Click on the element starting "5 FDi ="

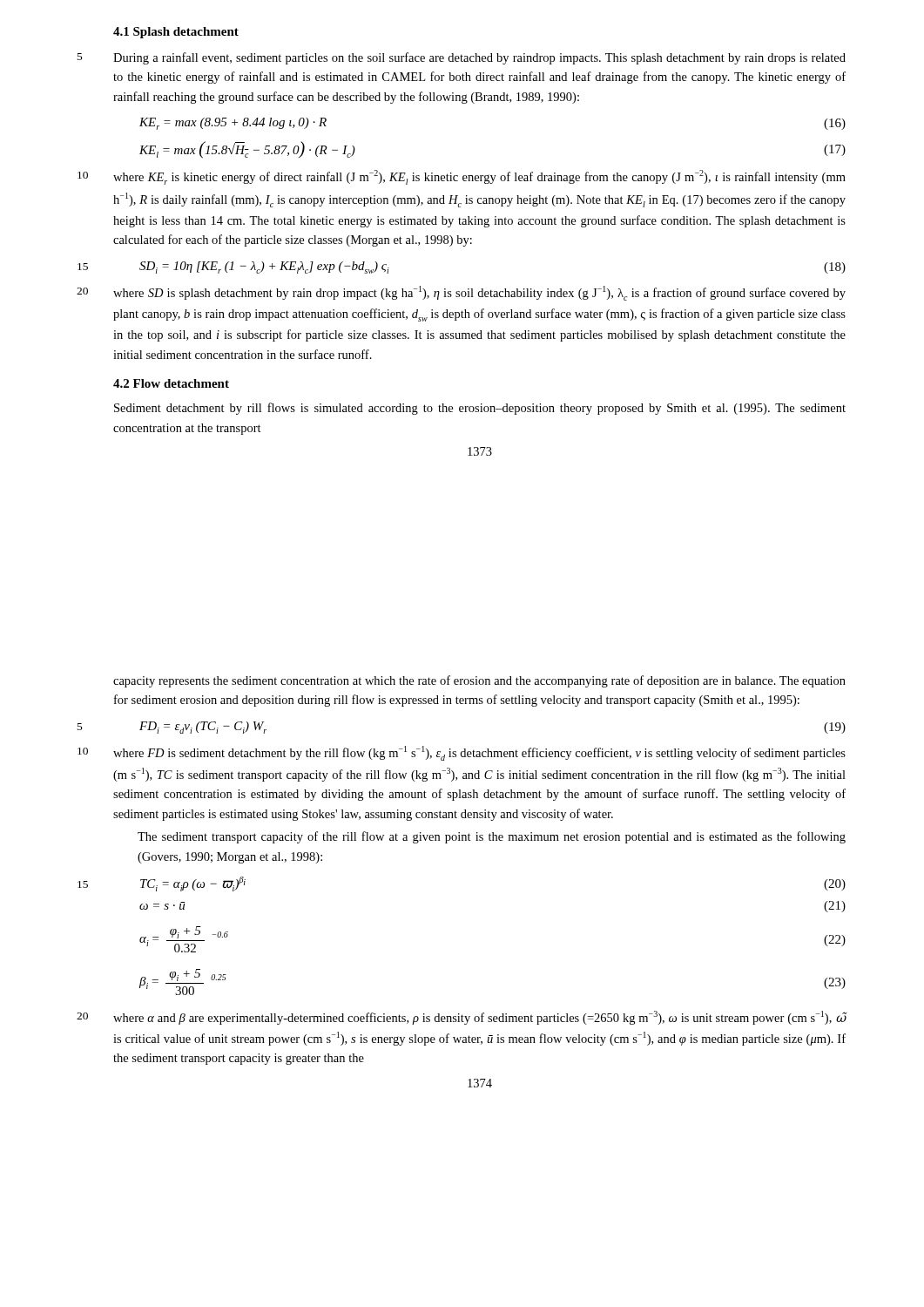point(208,727)
